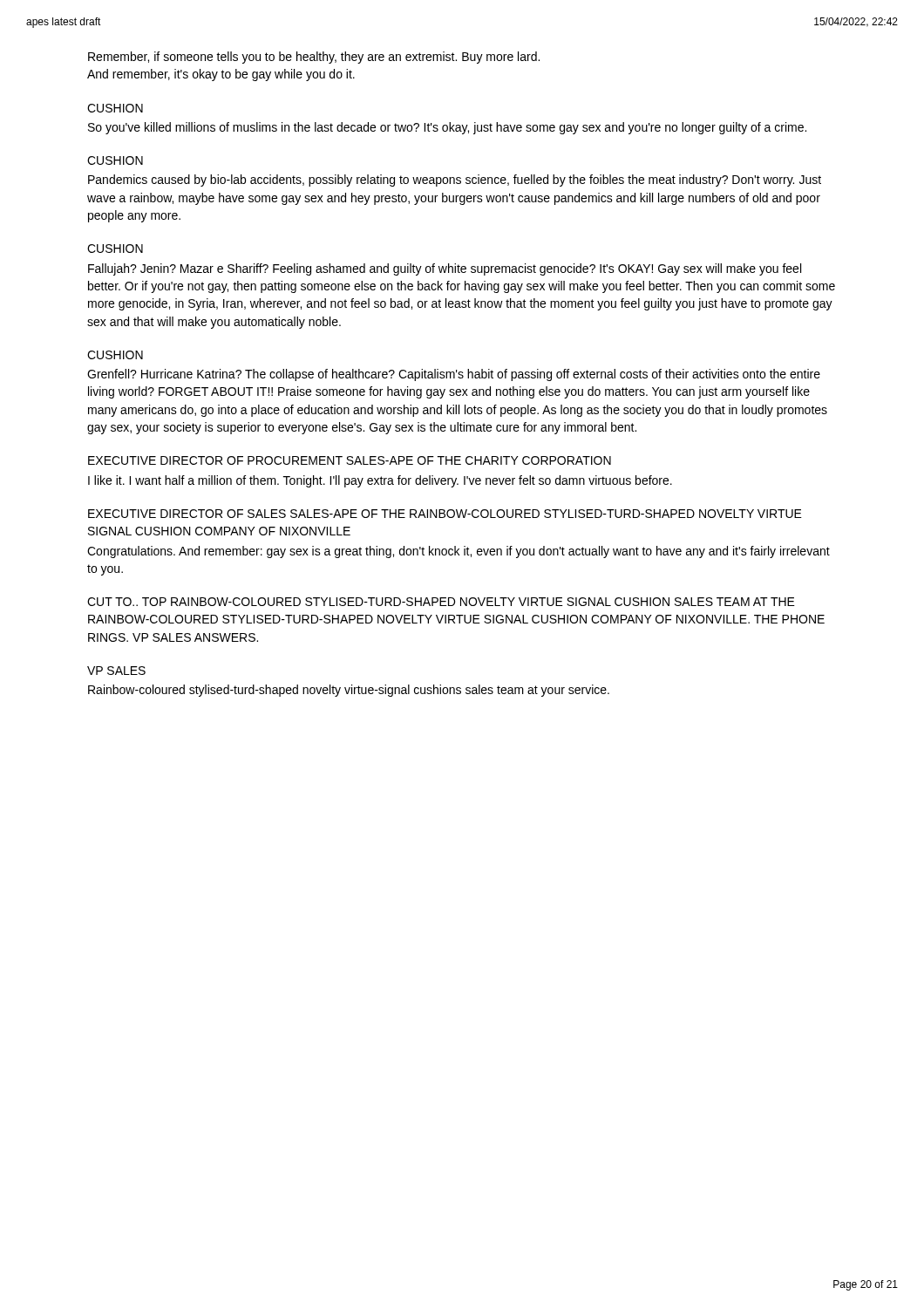Screen dimensions: 1308x924
Task: Click on the text block that reads "Congratulations. And remember: gay sex is a"
Action: [458, 560]
